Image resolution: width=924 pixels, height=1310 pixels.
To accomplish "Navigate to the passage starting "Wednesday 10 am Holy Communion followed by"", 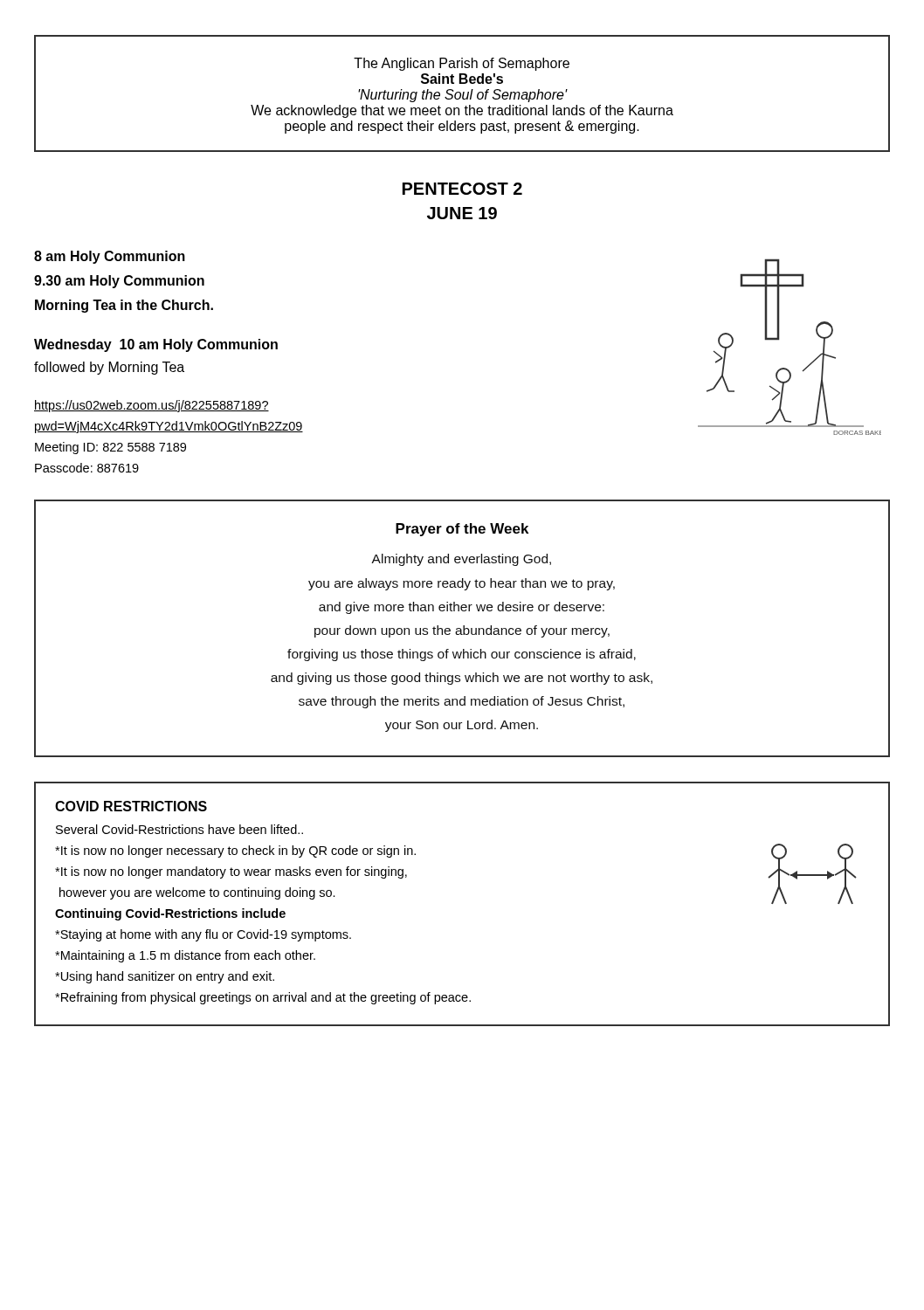I will pyautogui.click(x=156, y=356).
